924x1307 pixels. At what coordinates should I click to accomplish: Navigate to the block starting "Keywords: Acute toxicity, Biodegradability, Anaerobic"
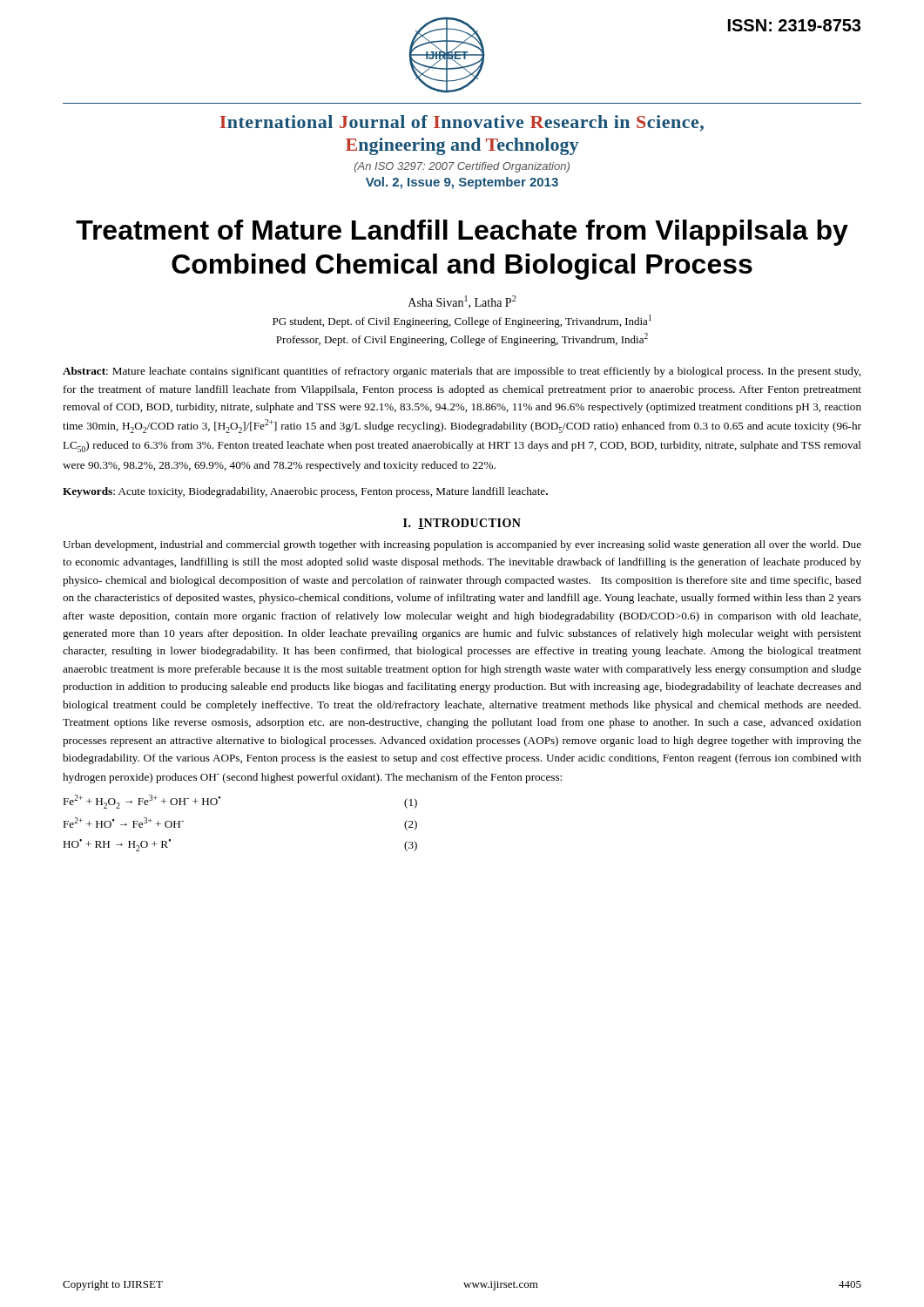point(305,491)
